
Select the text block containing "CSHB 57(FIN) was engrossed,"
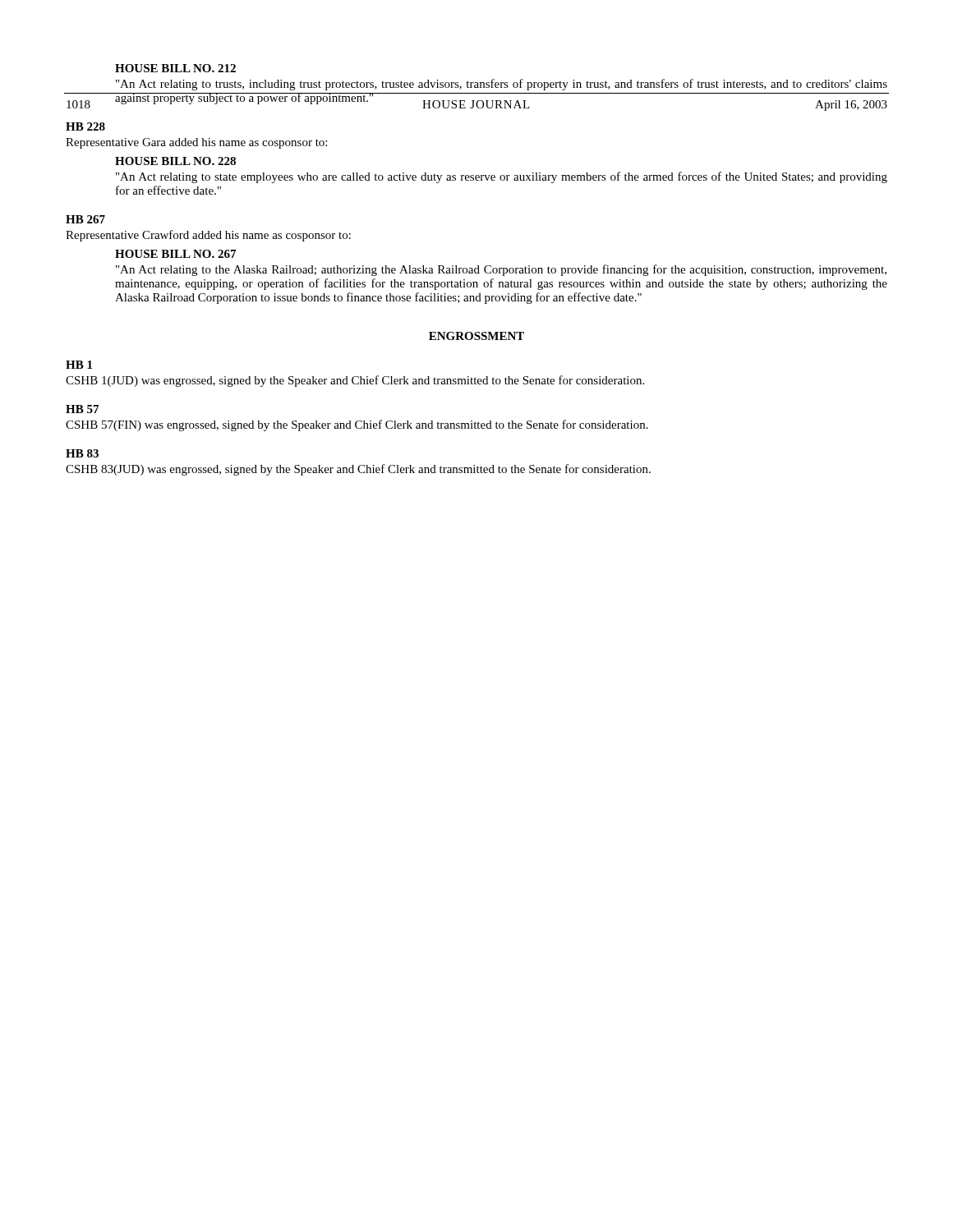click(x=357, y=425)
